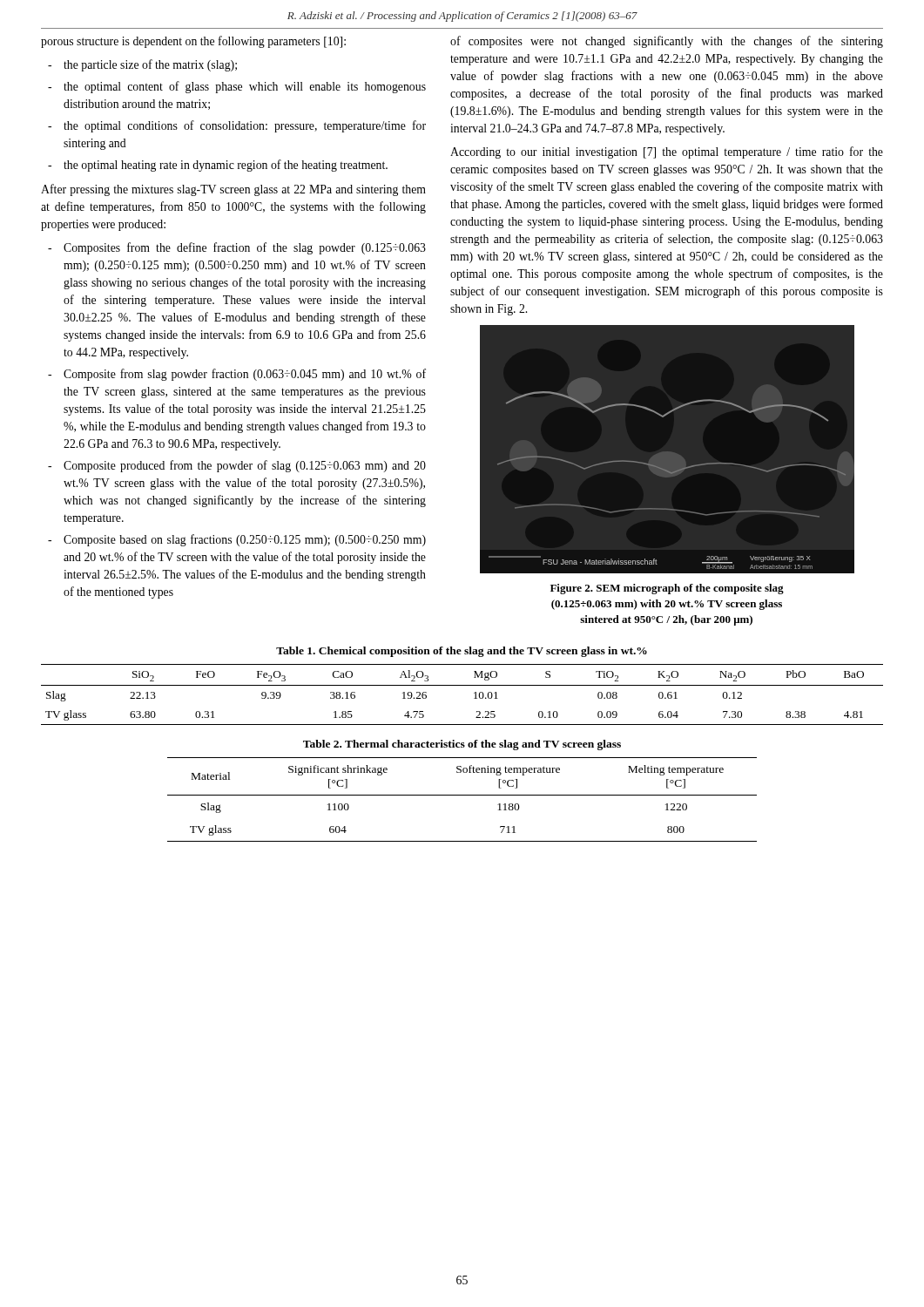Select the photo
Image resolution: width=924 pixels, height=1307 pixels.
667,451
